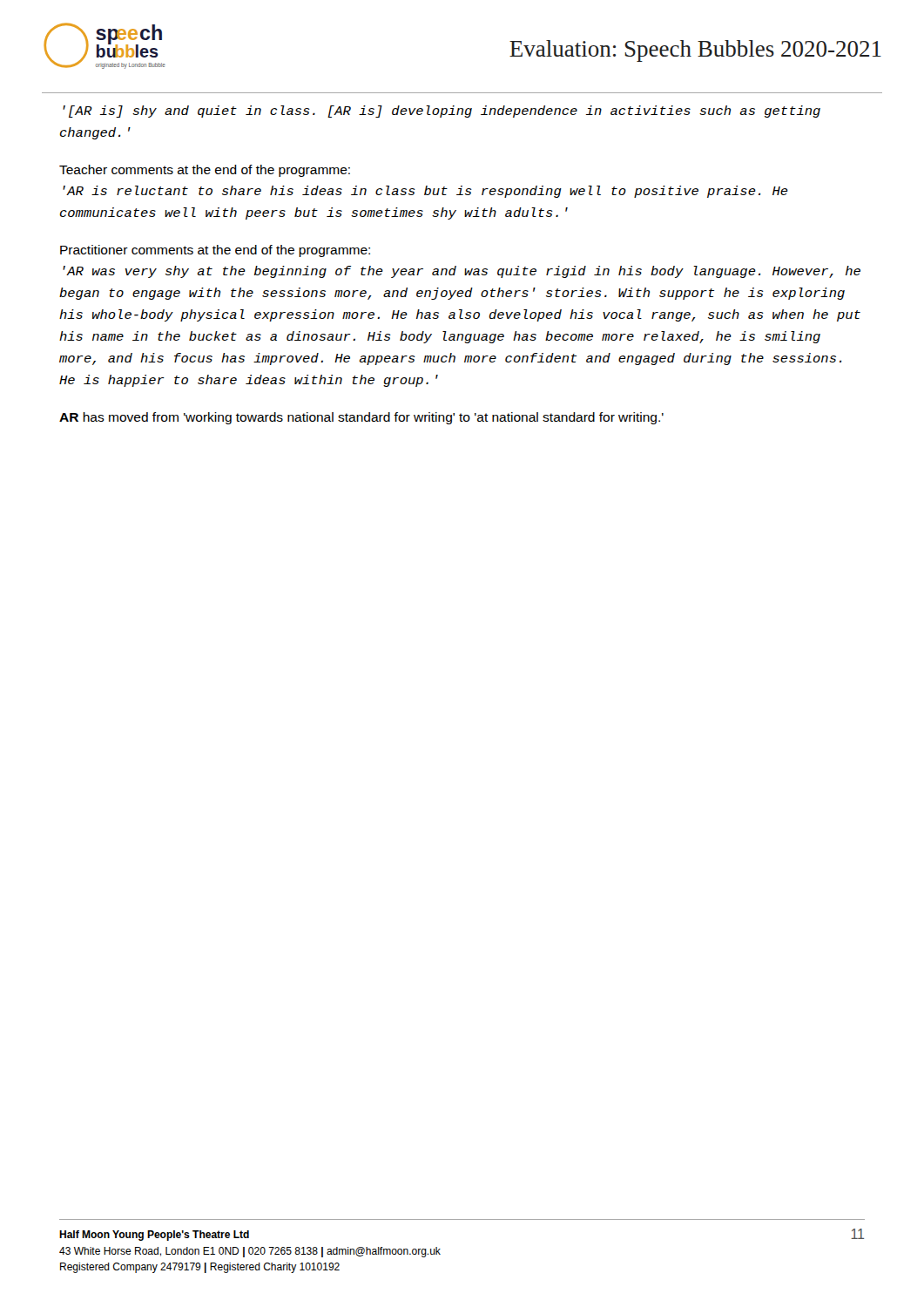Where is the passage that starts "AR has moved from 'working"?
The height and width of the screenshot is (1307, 924).
(362, 417)
